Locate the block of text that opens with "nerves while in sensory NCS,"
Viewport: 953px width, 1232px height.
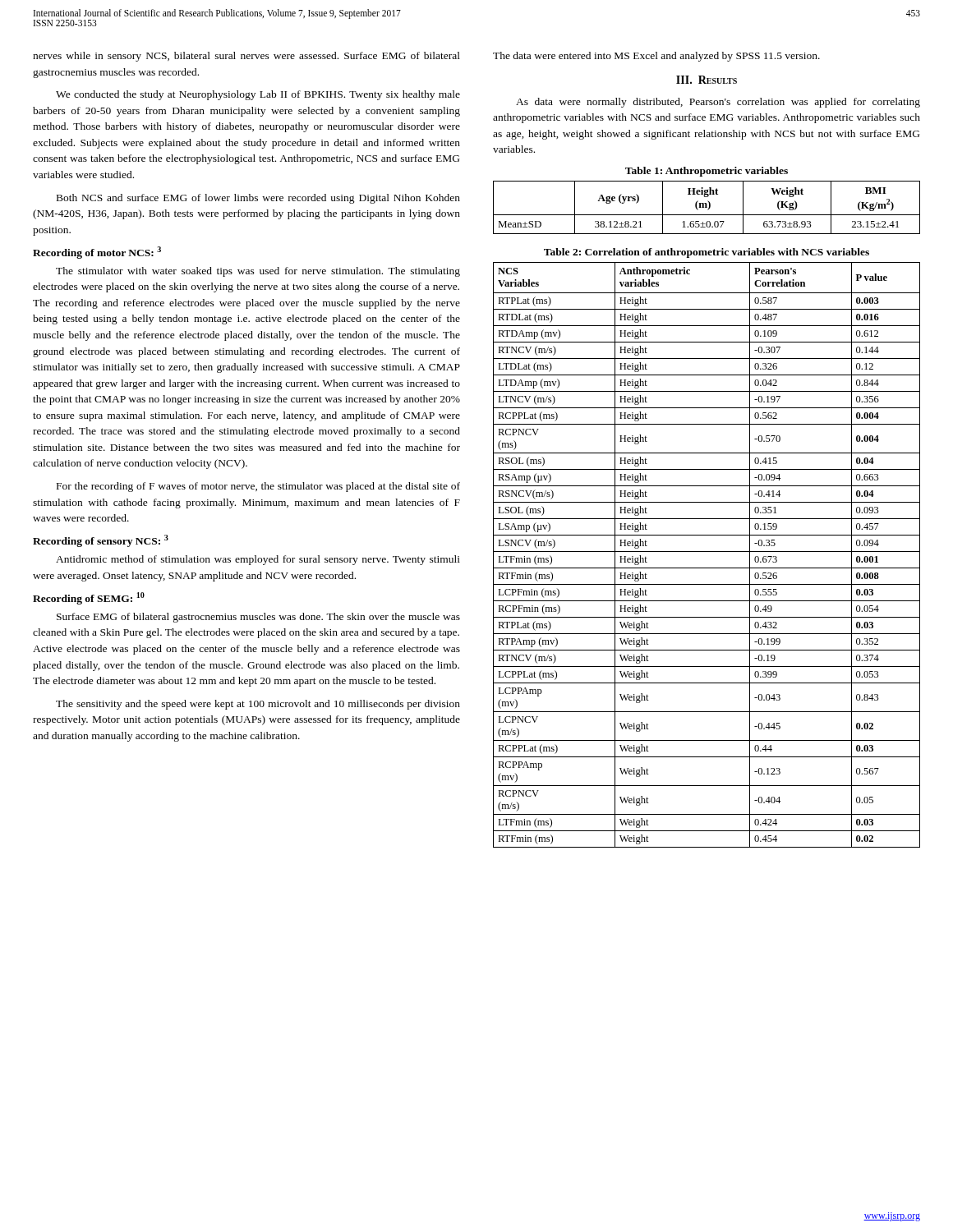point(246,64)
